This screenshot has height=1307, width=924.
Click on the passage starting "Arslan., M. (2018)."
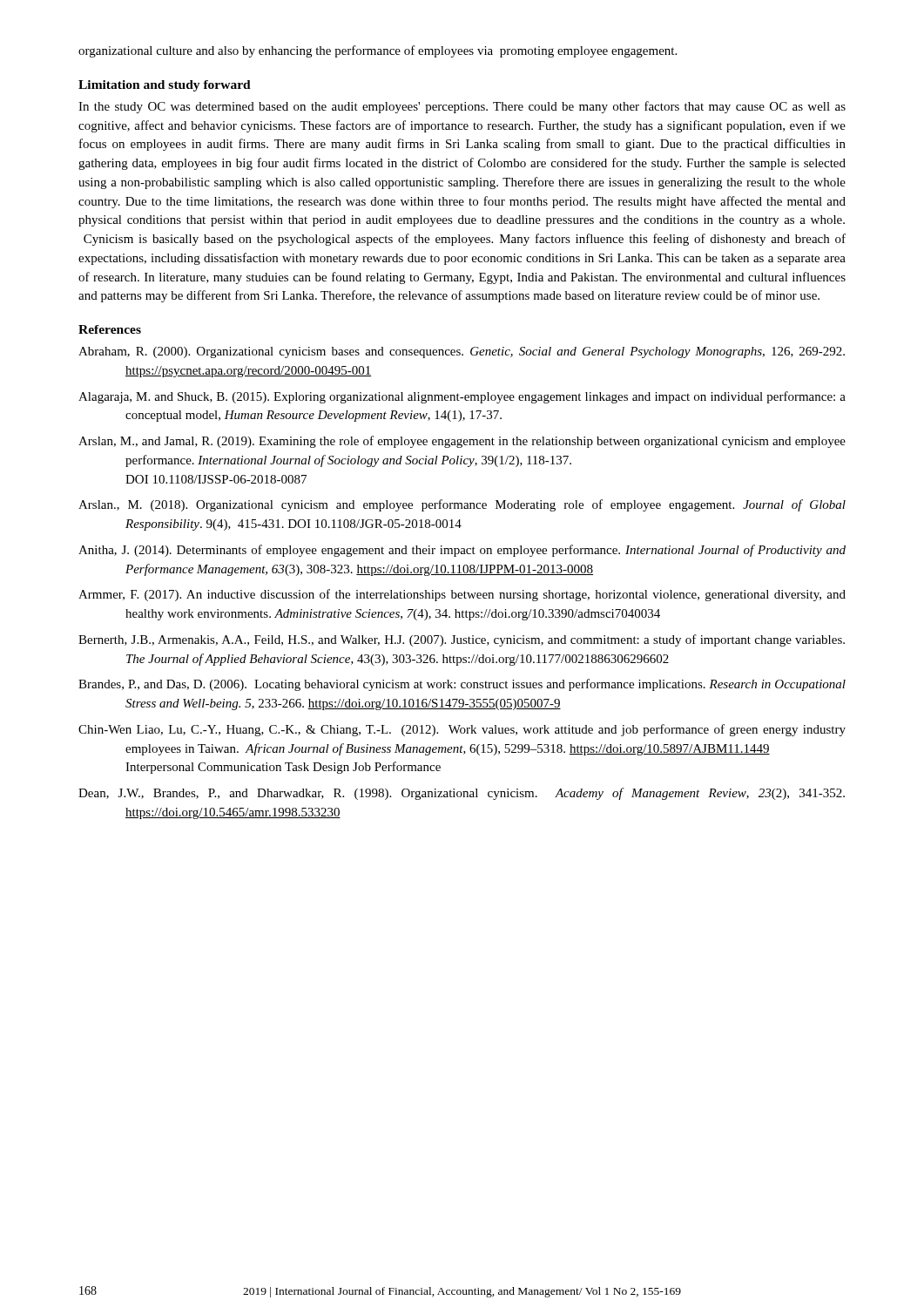point(462,514)
